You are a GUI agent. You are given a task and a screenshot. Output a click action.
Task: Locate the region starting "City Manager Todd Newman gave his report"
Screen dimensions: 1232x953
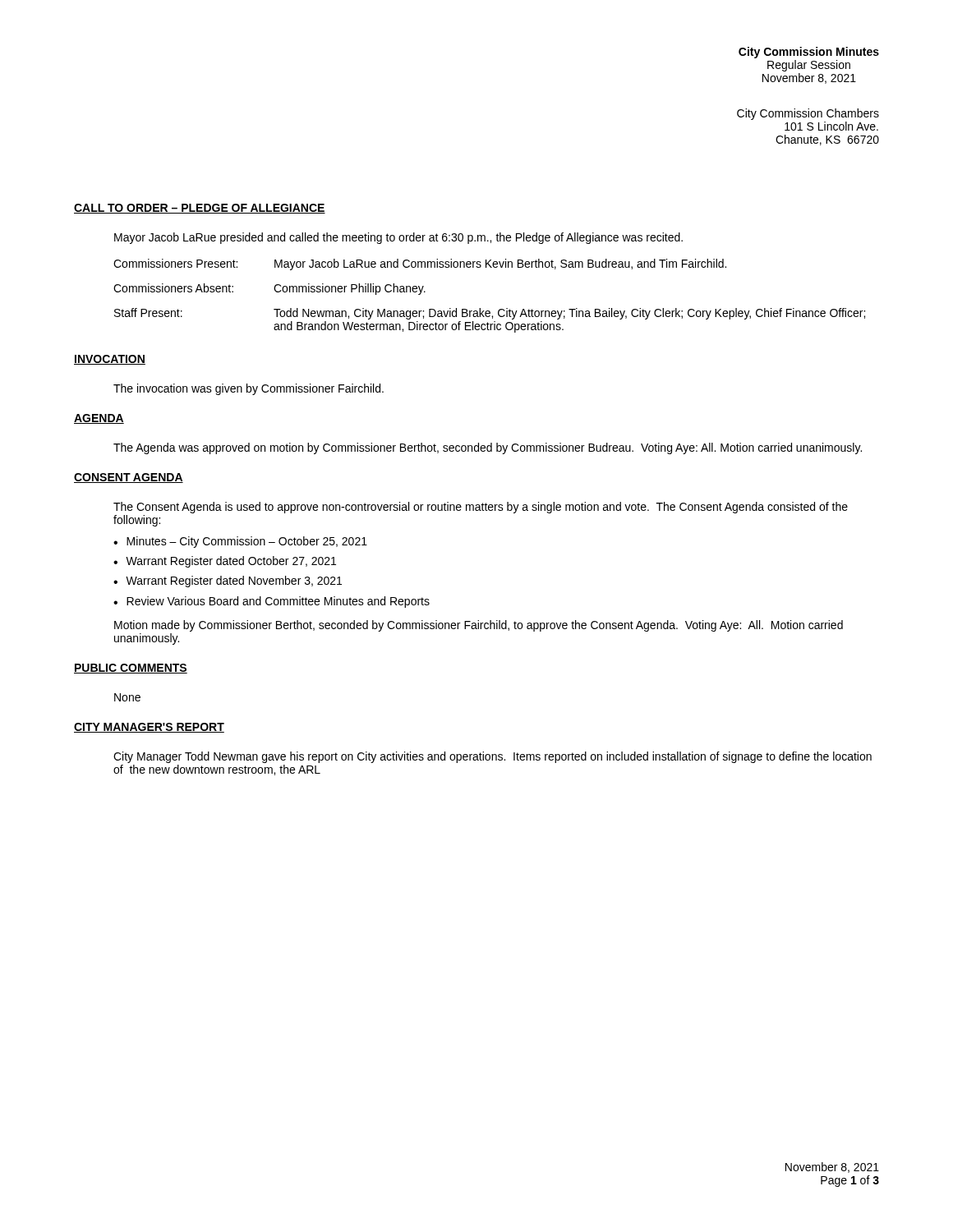pyautogui.click(x=493, y=763)
